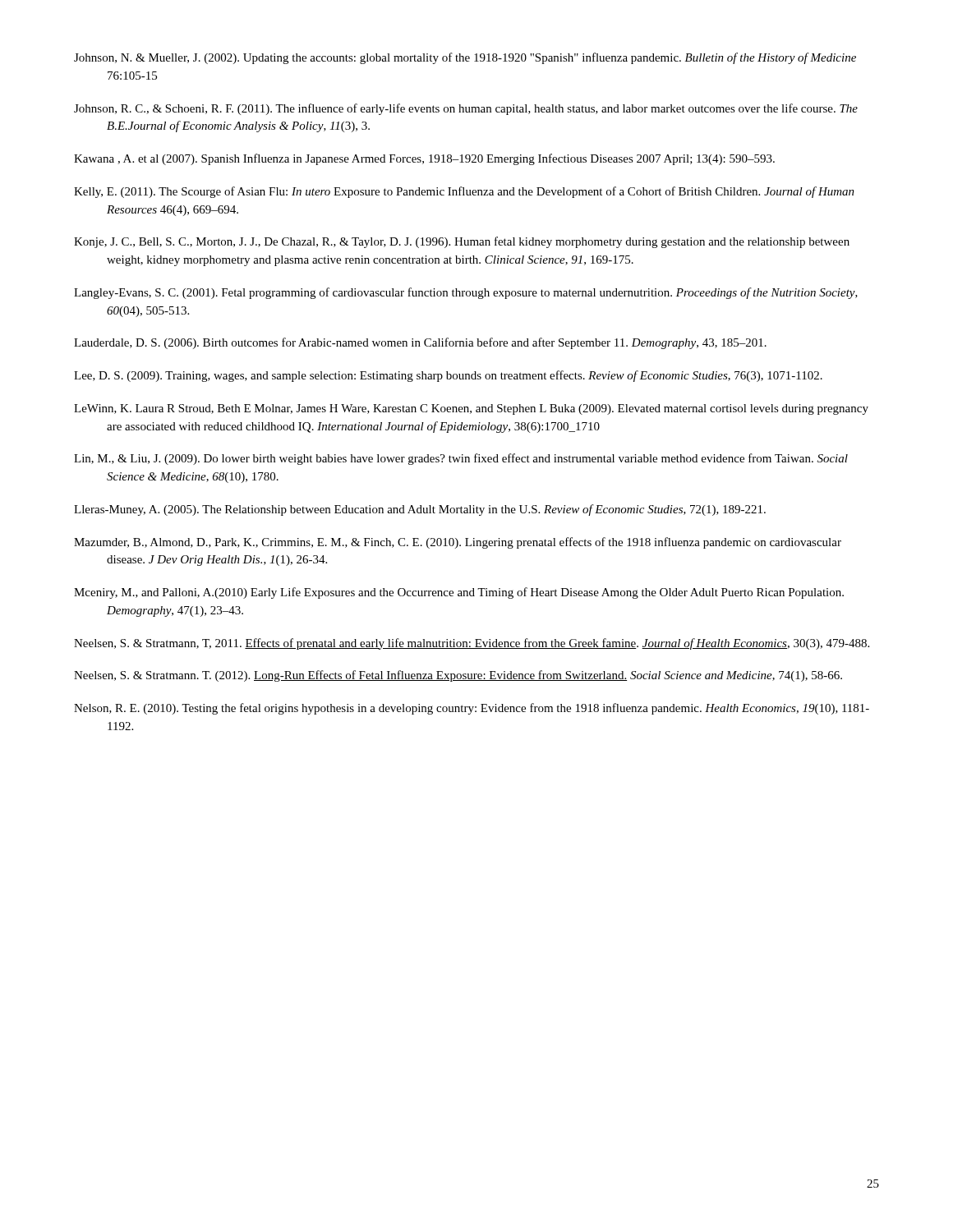Locate the block of text that opens with "Kawana , A. et al (2007). Spanish"
953x1232 pixels.
pos(425,158)
